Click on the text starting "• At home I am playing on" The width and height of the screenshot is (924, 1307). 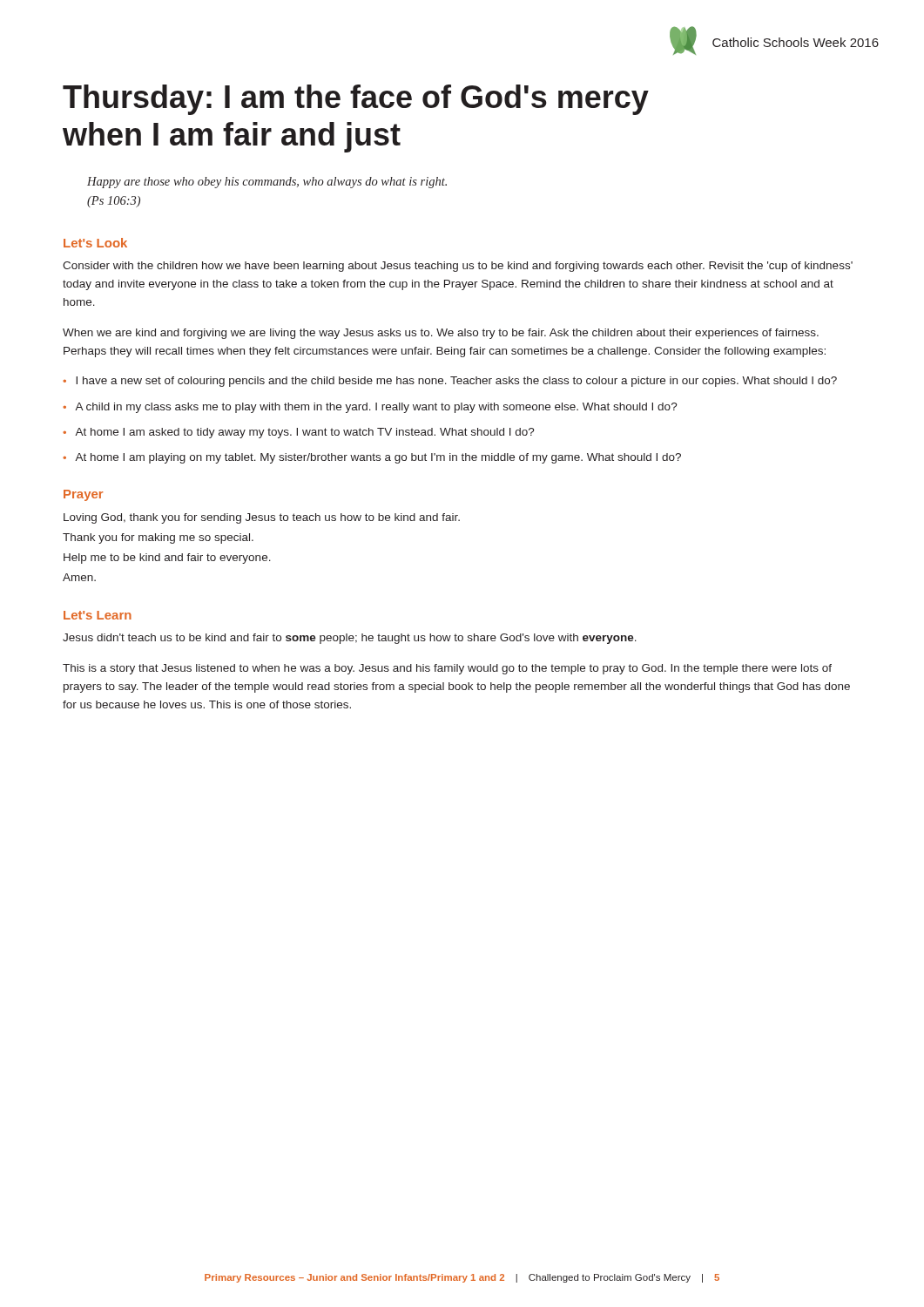[462, 458]
